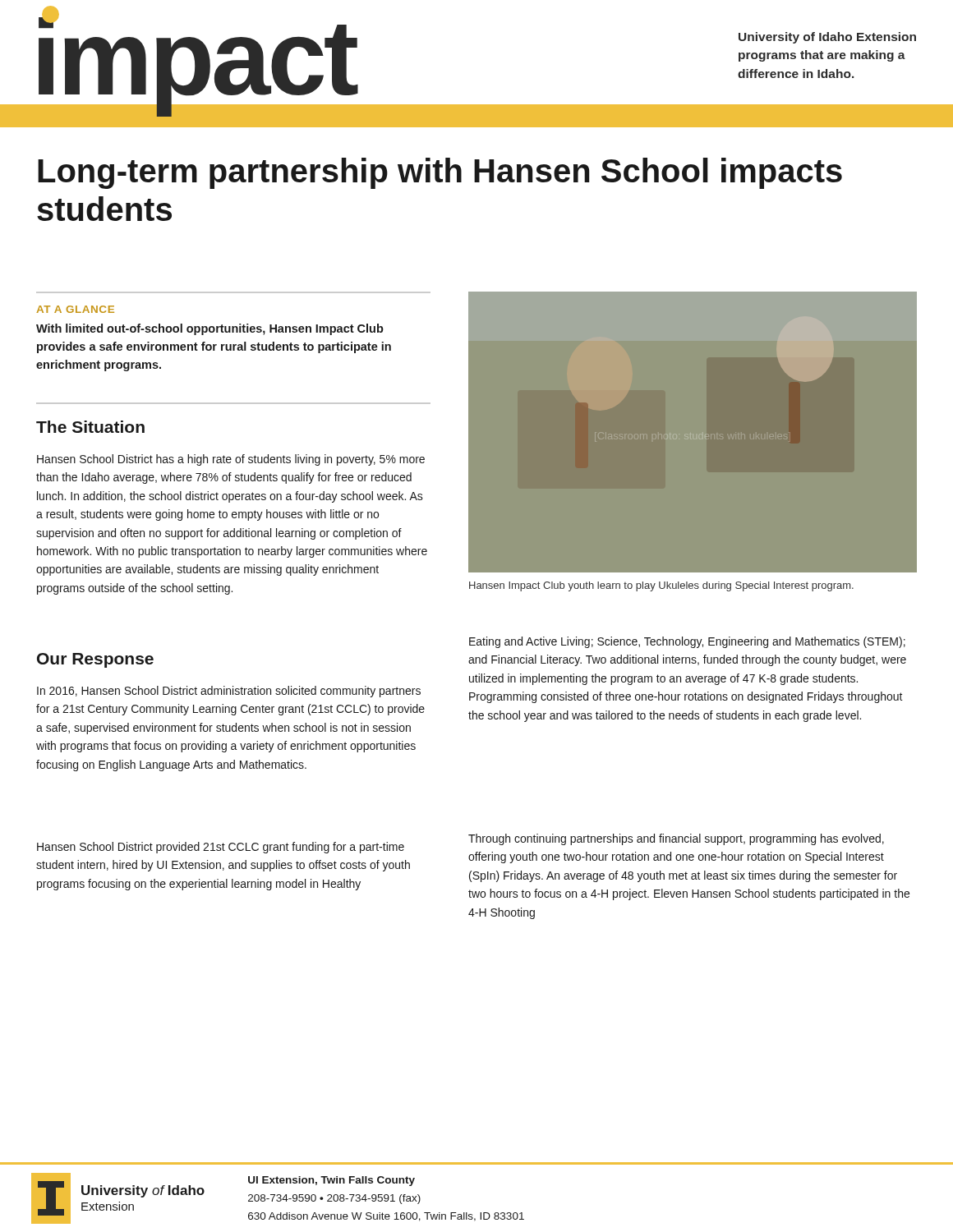Screen dimensions: 1232x953
Task: Locate the block of text that opens with "With limited out-of-school opportunities, Hansen"
Action: (x=214, y=346)
